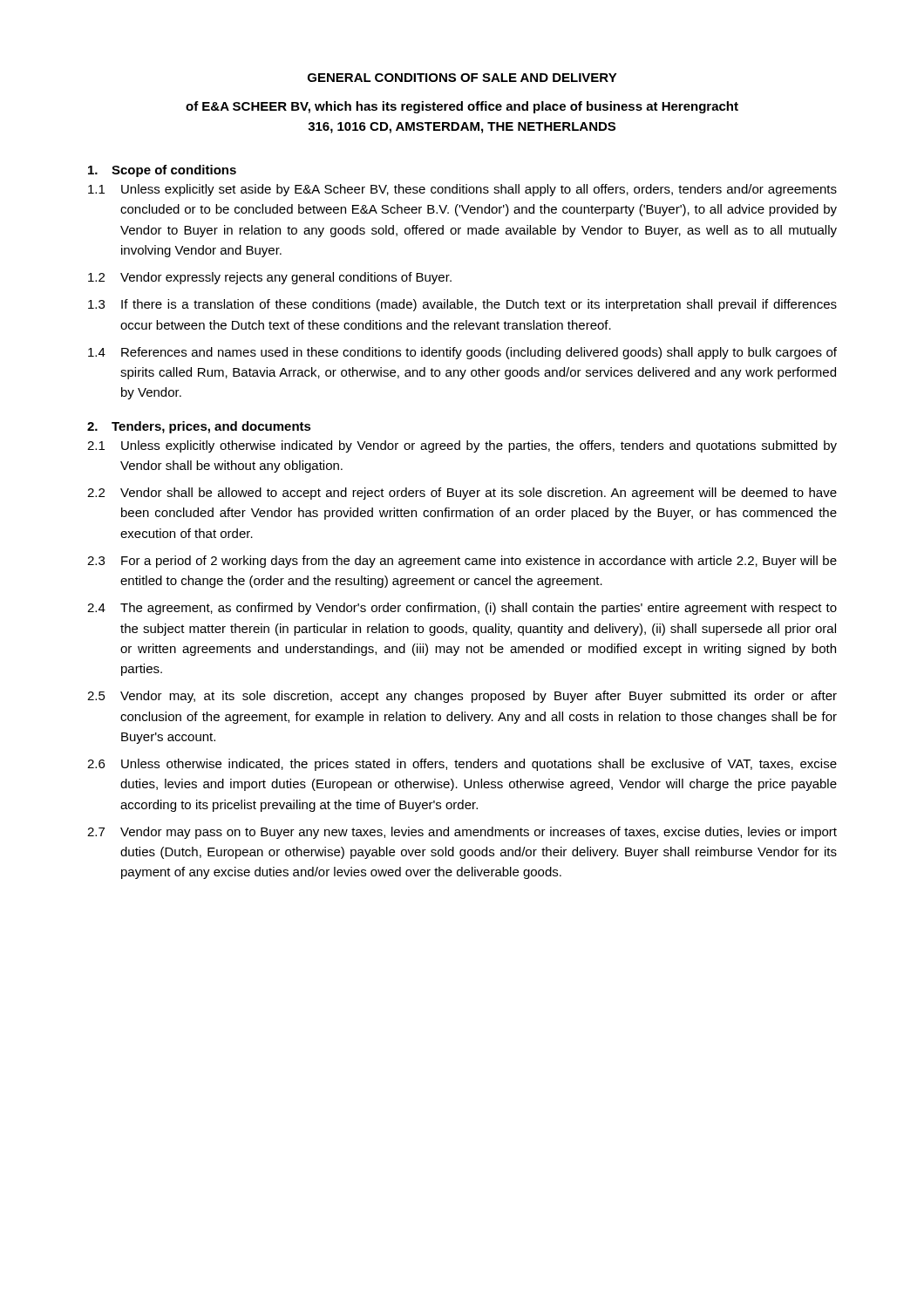Image resolution: width=924 pixels, height=1308 pixels.
Task: Locate the list item that reads "2.4 The agreement, as confirmed by Vendor's order"
Action: 462,638
